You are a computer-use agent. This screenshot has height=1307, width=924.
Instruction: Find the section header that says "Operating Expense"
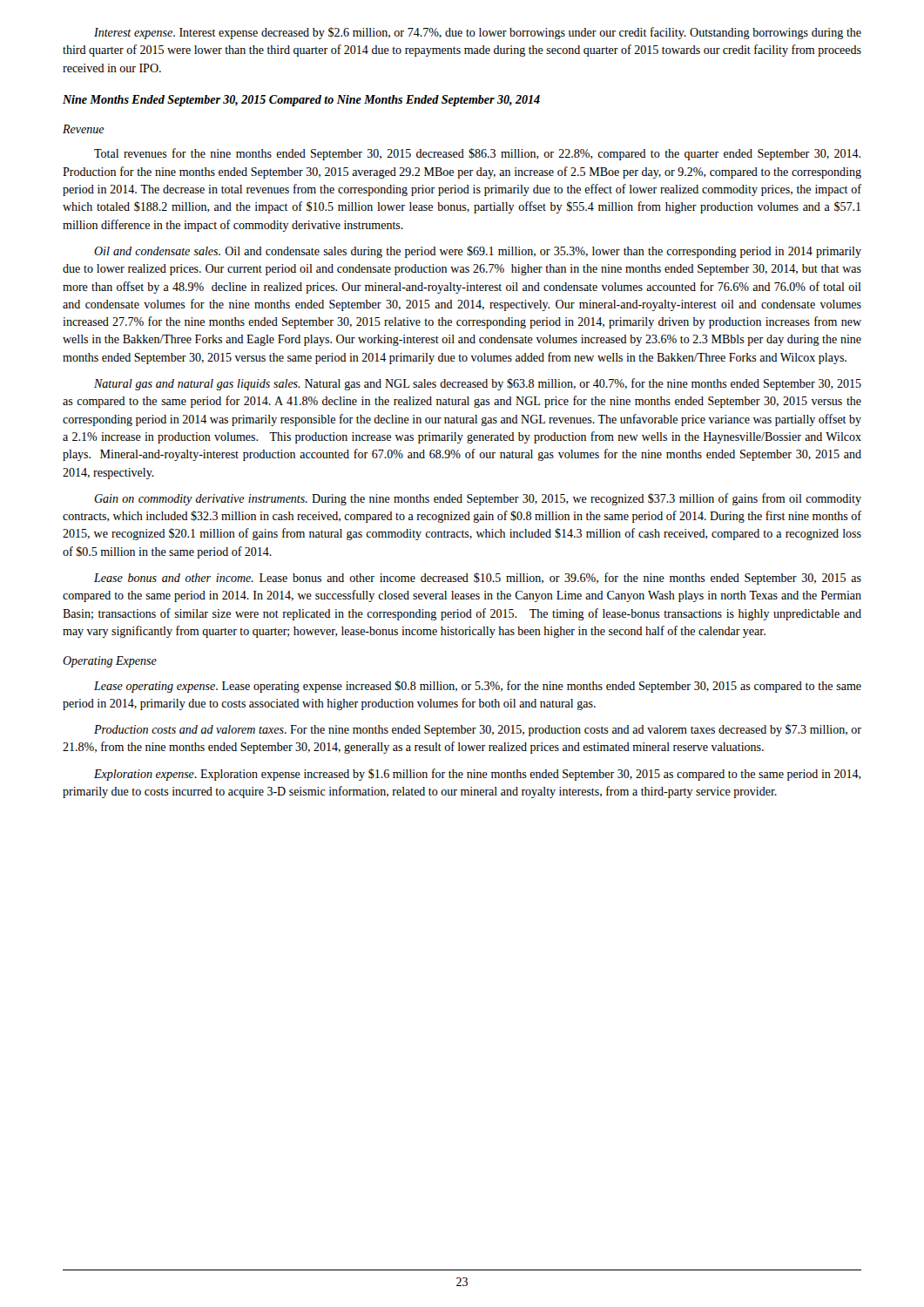pyautogui.click(x=110, y=662)
